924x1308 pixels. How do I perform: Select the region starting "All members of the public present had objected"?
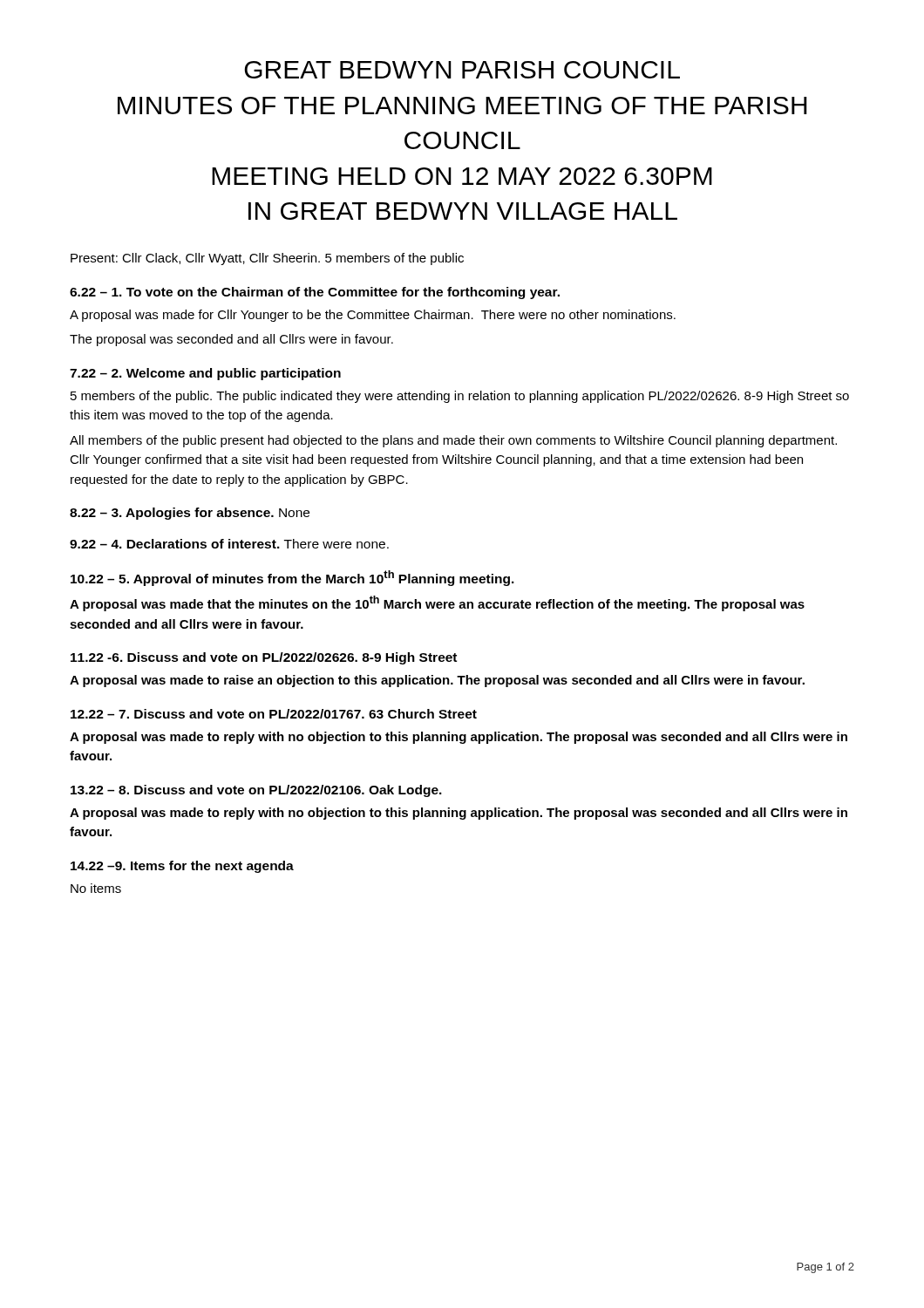pos(454,459)
